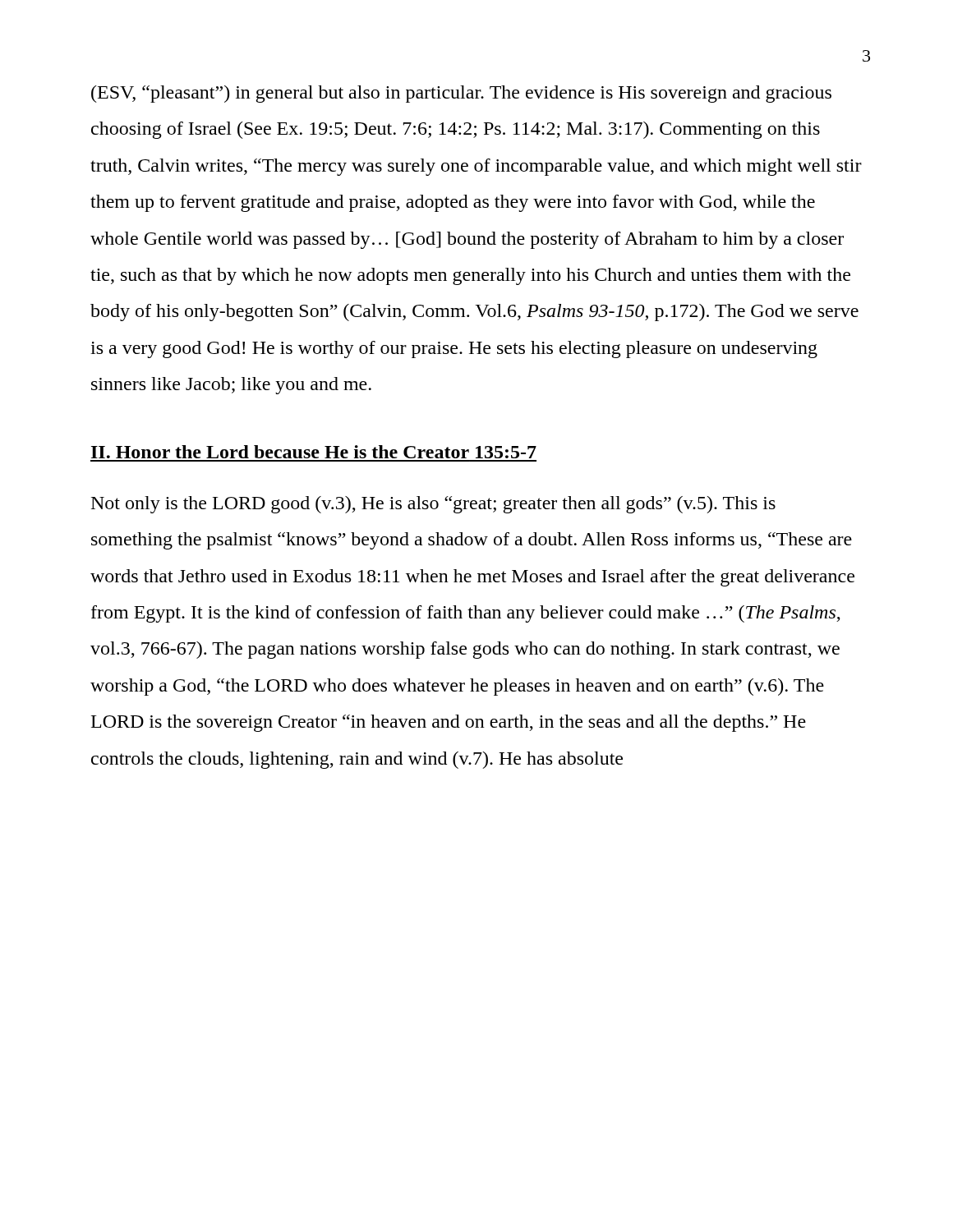This screenshot has width=953, height=1232.
Task: Select the text block containing "(ESV, “pleasant”) in"
Action: (x=476, y=238)
